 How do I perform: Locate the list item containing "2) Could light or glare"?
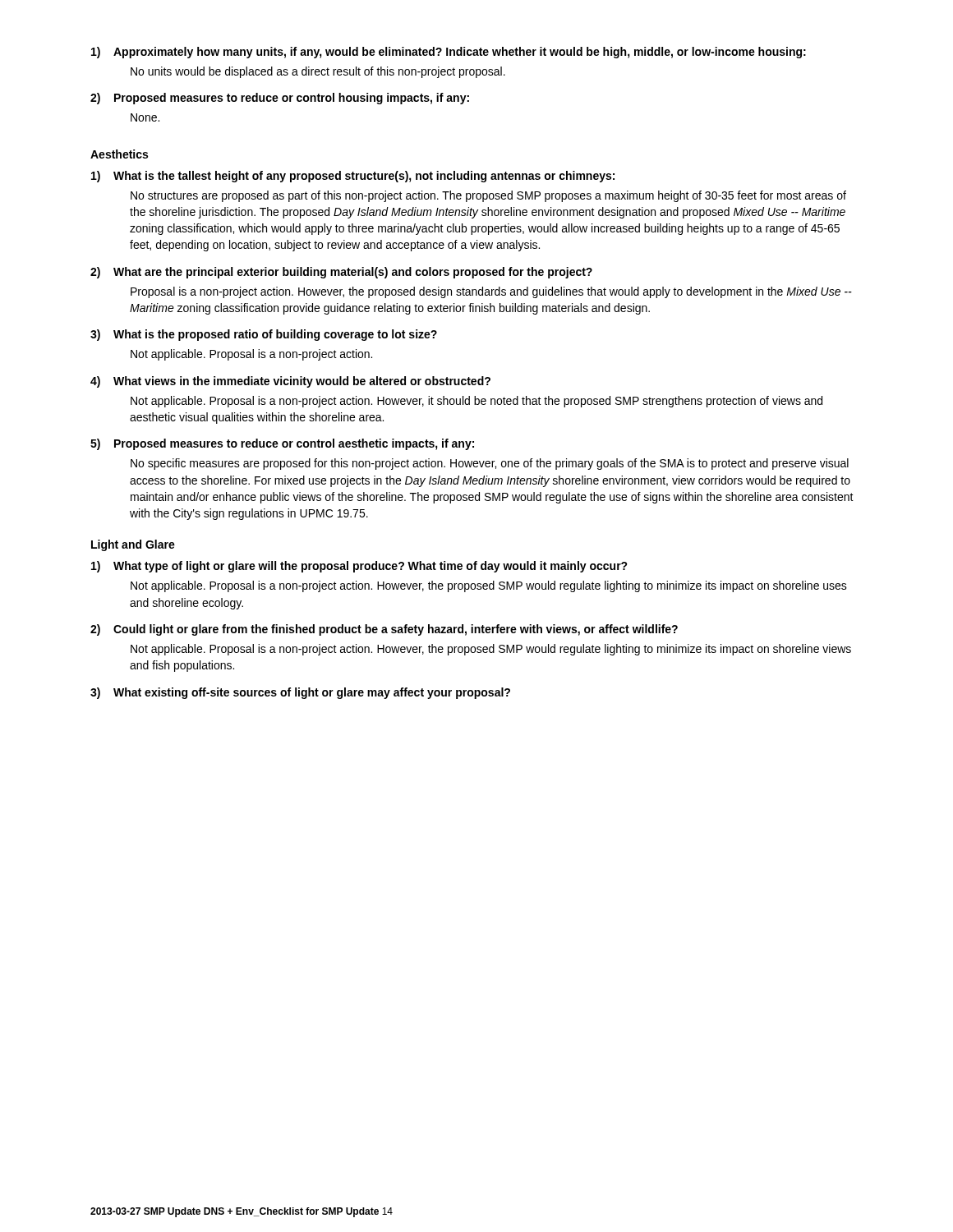point(476,648)
